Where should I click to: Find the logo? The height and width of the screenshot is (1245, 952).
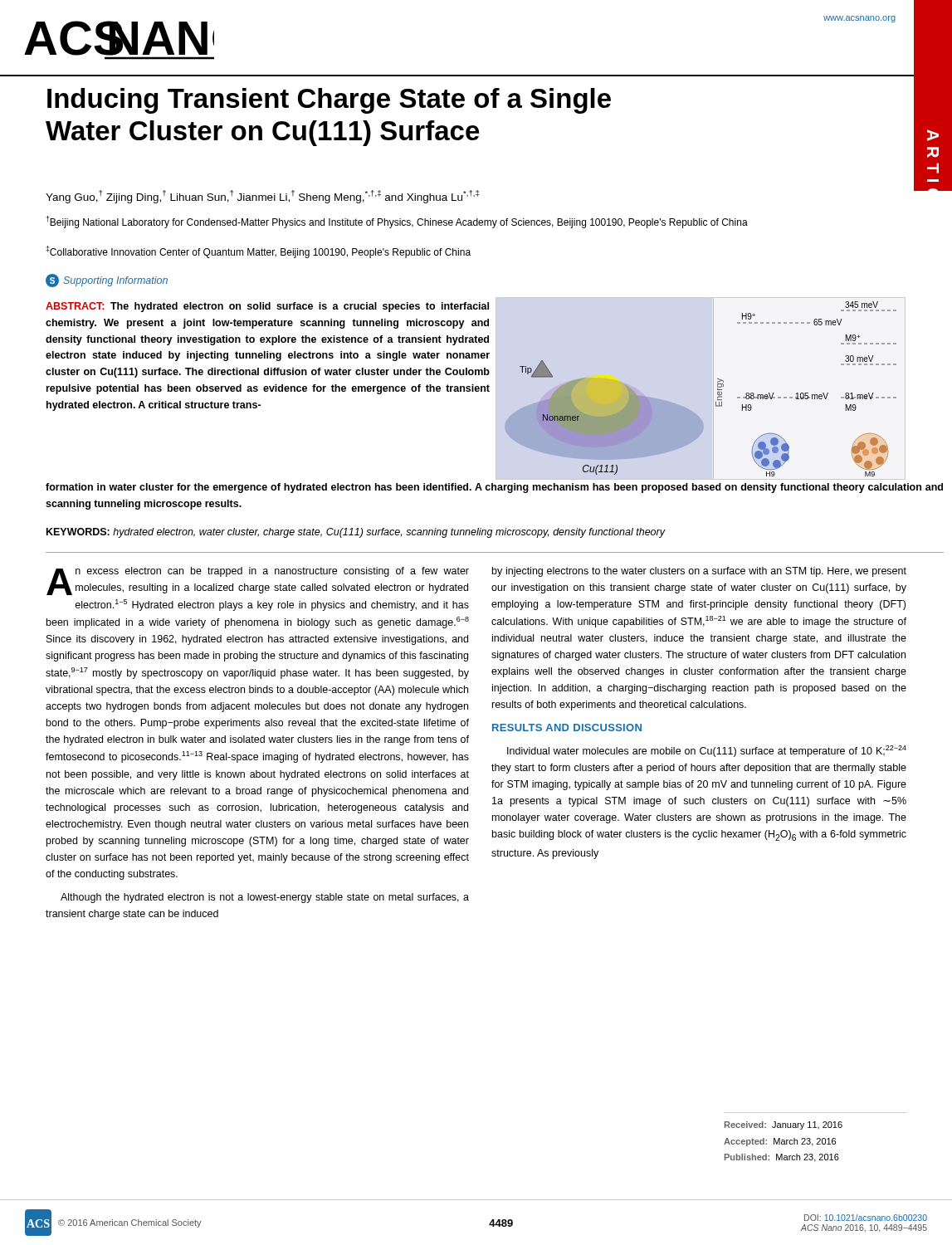tap(119, 36)
